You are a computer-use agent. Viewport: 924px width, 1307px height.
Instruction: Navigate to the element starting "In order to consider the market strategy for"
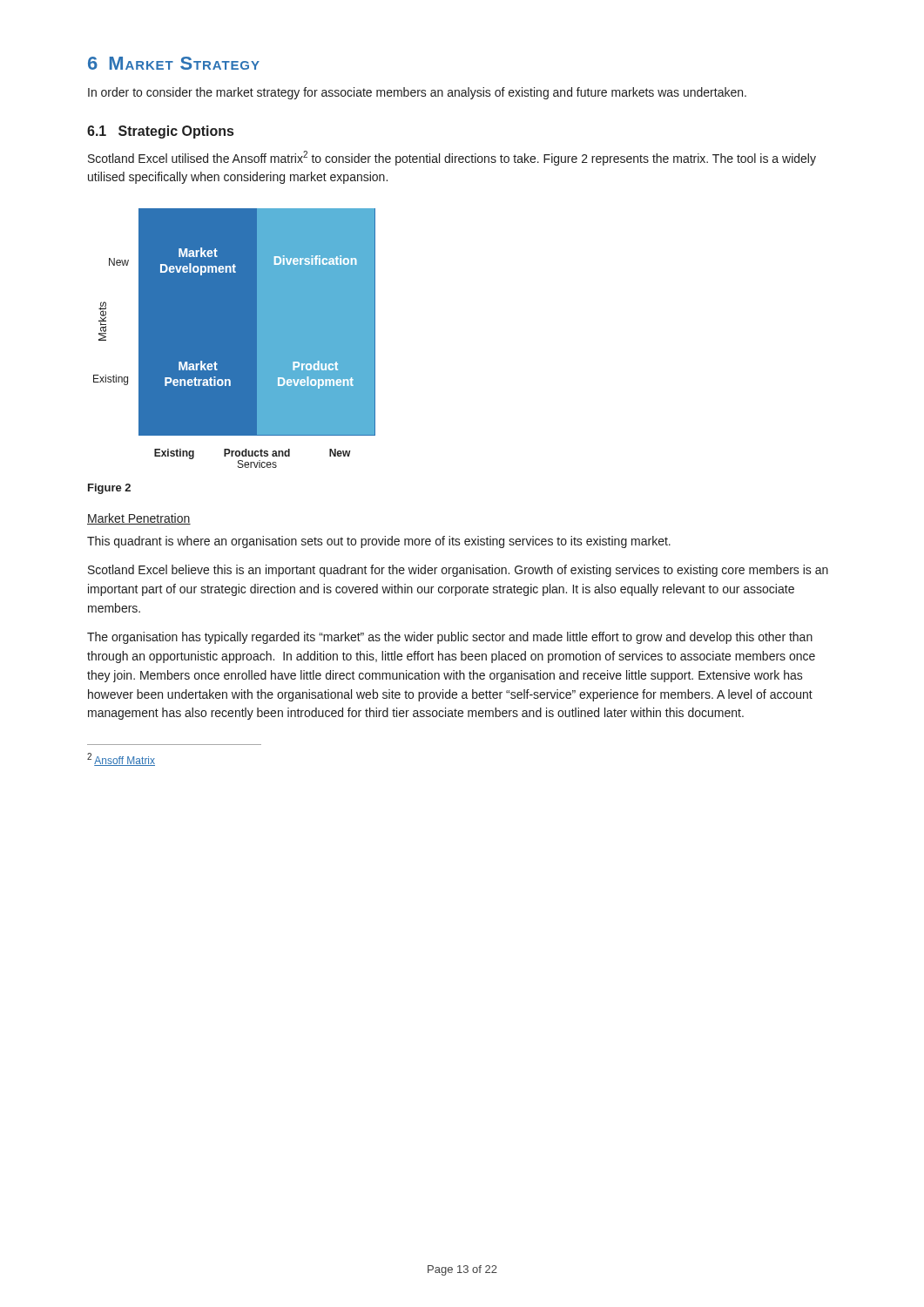tap(417, 92)
